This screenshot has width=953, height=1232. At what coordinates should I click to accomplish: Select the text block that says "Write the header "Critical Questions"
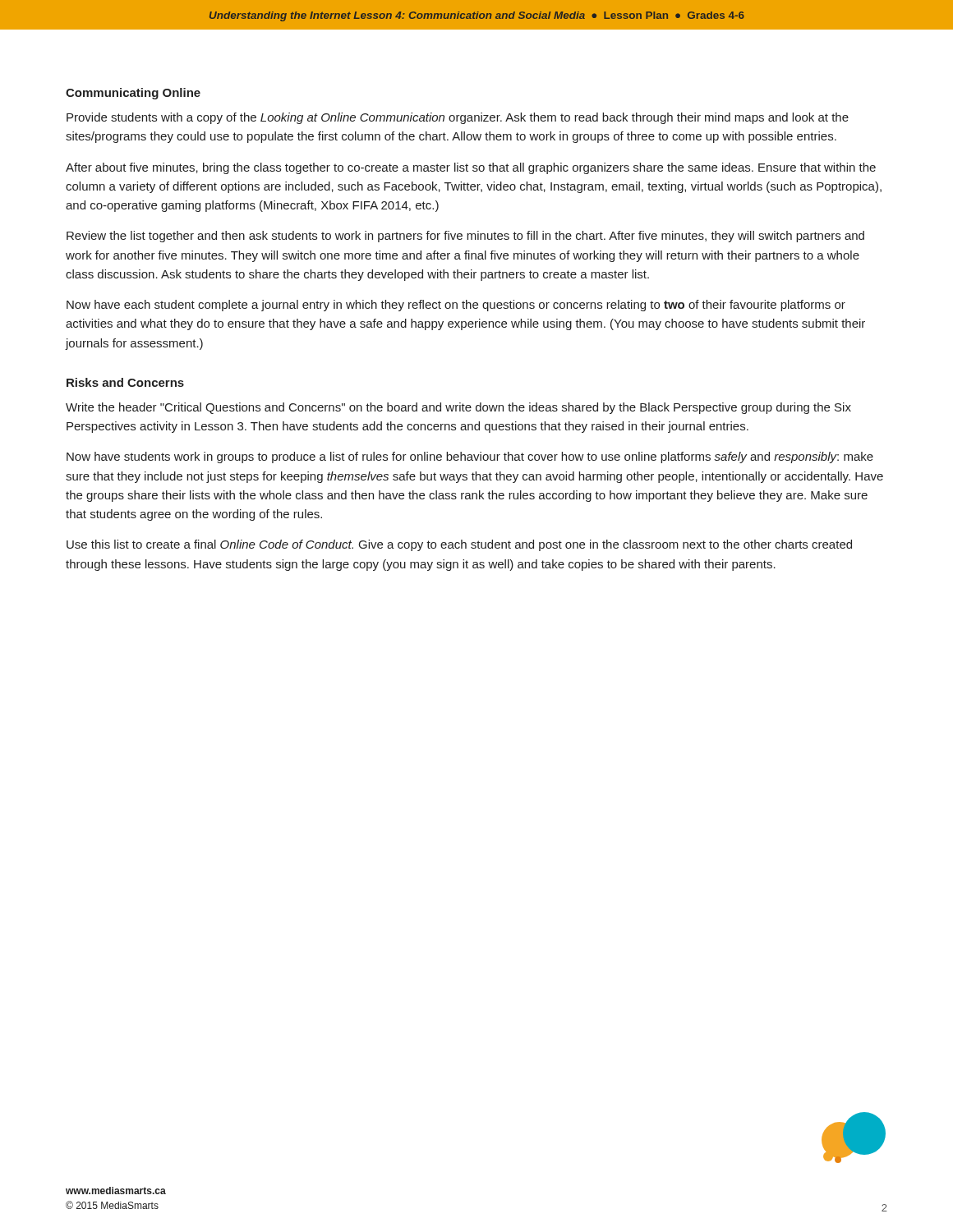[458, 416]
